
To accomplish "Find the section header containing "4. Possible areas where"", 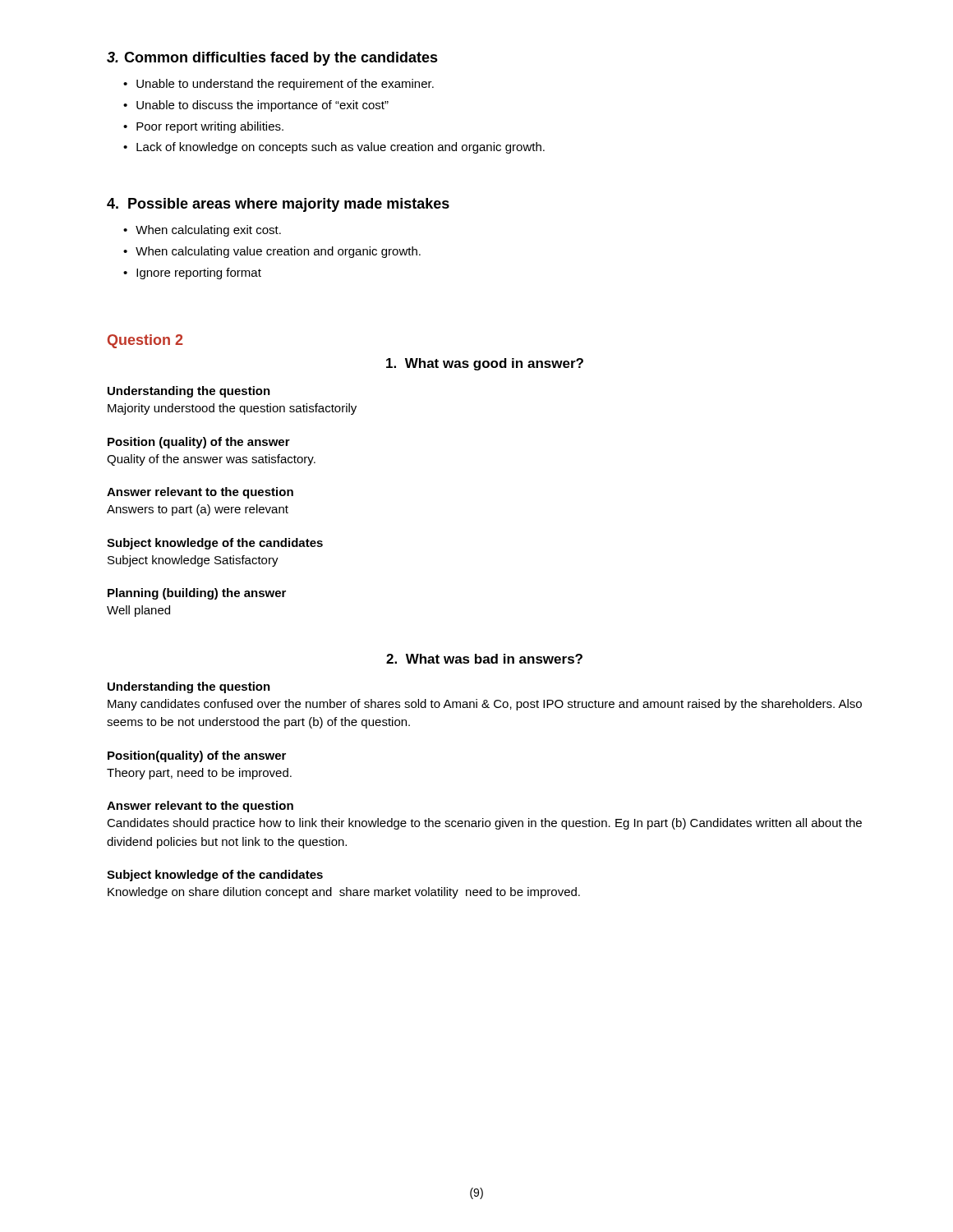I will pyautogui.click(x=278, y=204).
